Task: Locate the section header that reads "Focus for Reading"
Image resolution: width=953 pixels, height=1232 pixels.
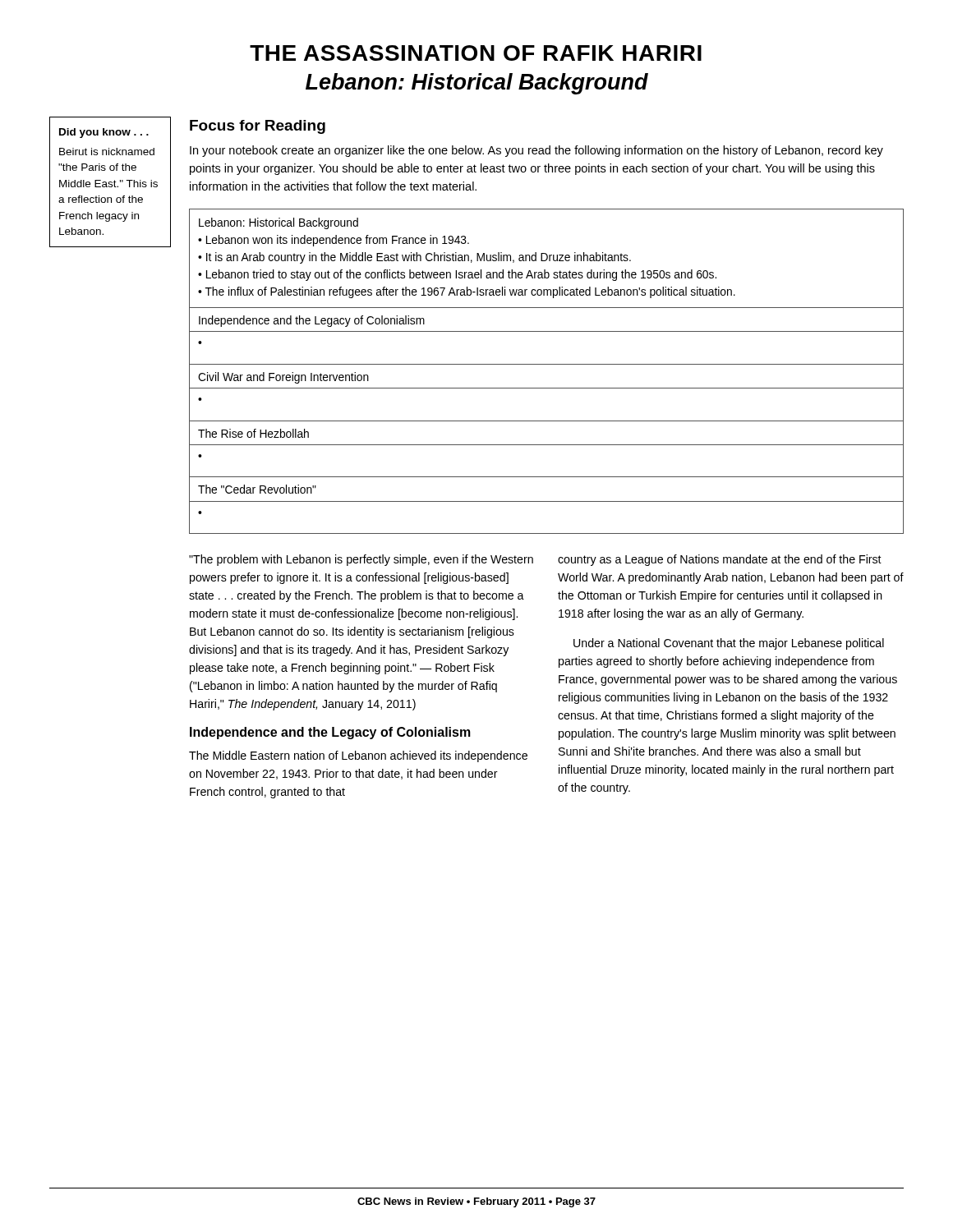Action: 258,125
